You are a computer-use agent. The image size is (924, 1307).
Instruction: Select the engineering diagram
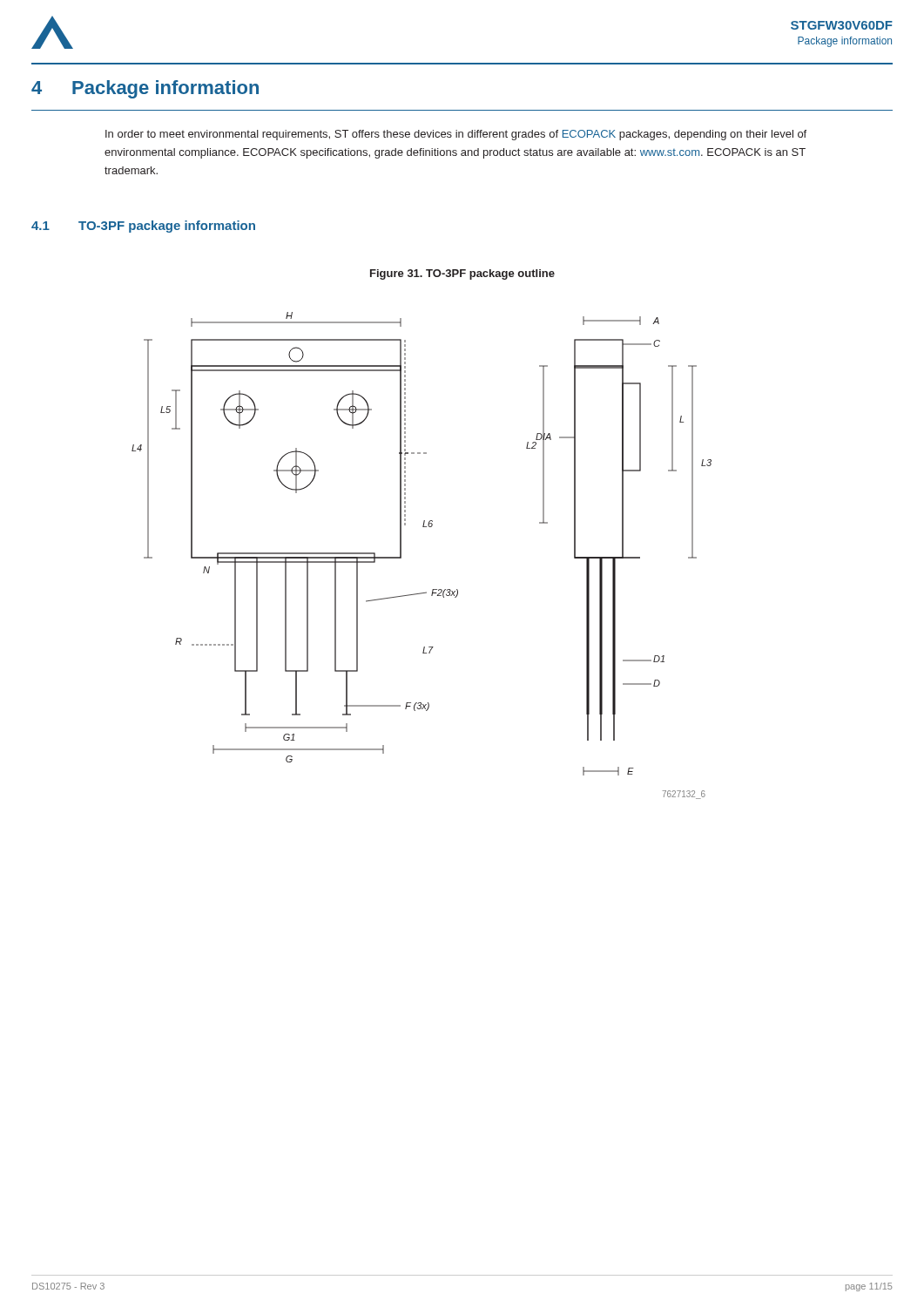pyautogui.click(x=471, y=619)
